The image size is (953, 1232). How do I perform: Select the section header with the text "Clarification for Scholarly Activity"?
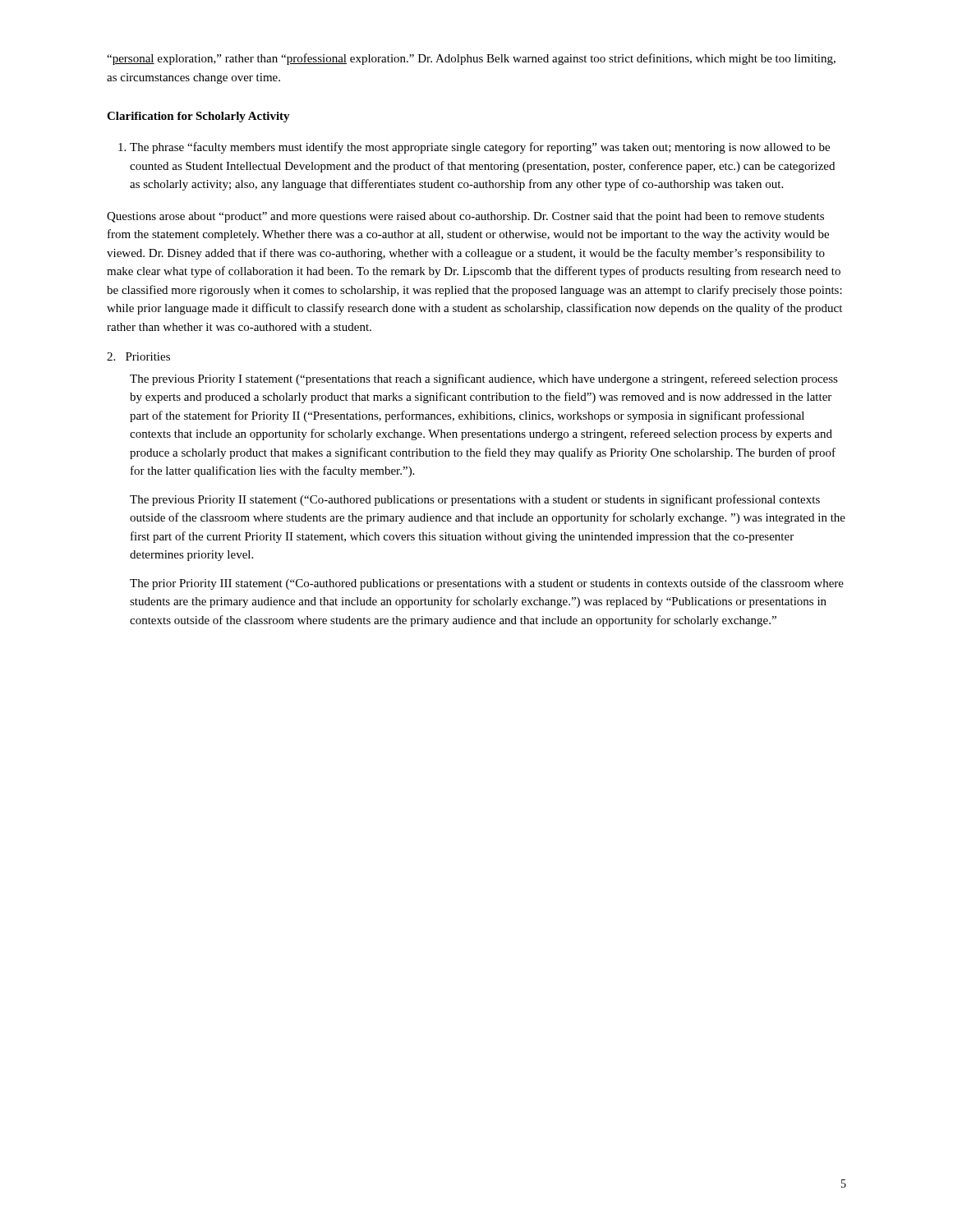(x=198, y=116)
